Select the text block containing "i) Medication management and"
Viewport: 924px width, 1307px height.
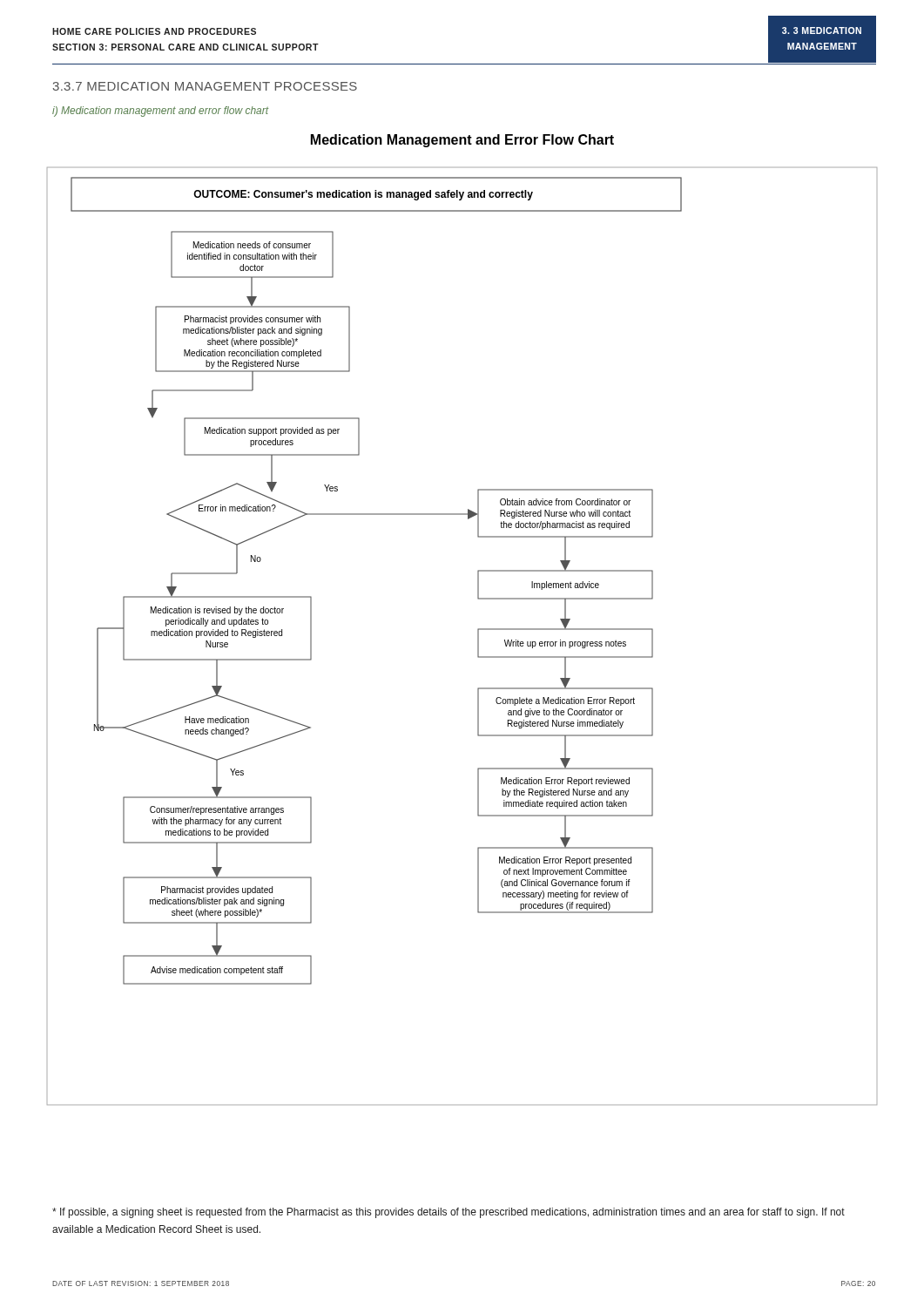coord(160,111)
